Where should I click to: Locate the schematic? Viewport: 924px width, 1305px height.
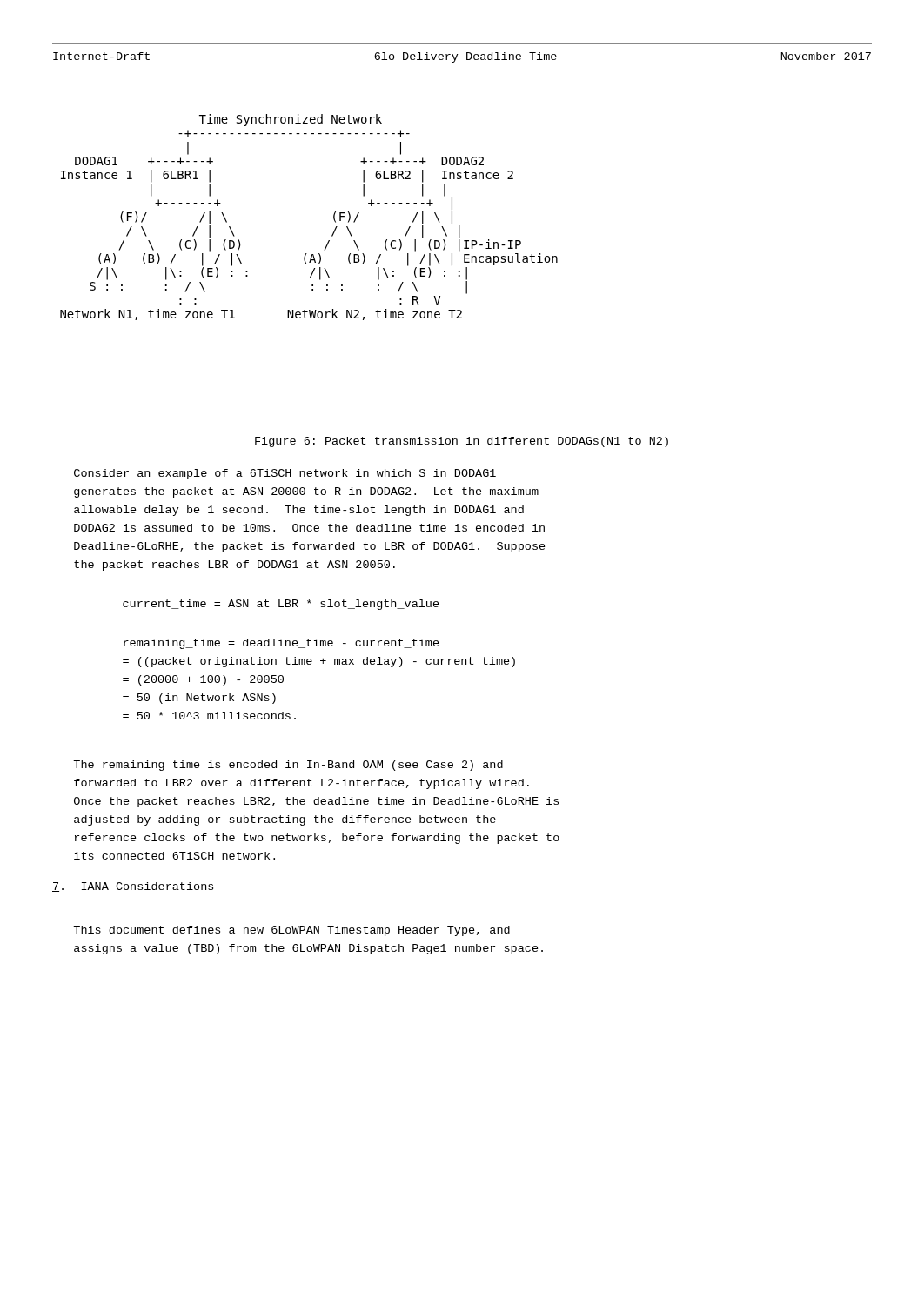(462, 217)
